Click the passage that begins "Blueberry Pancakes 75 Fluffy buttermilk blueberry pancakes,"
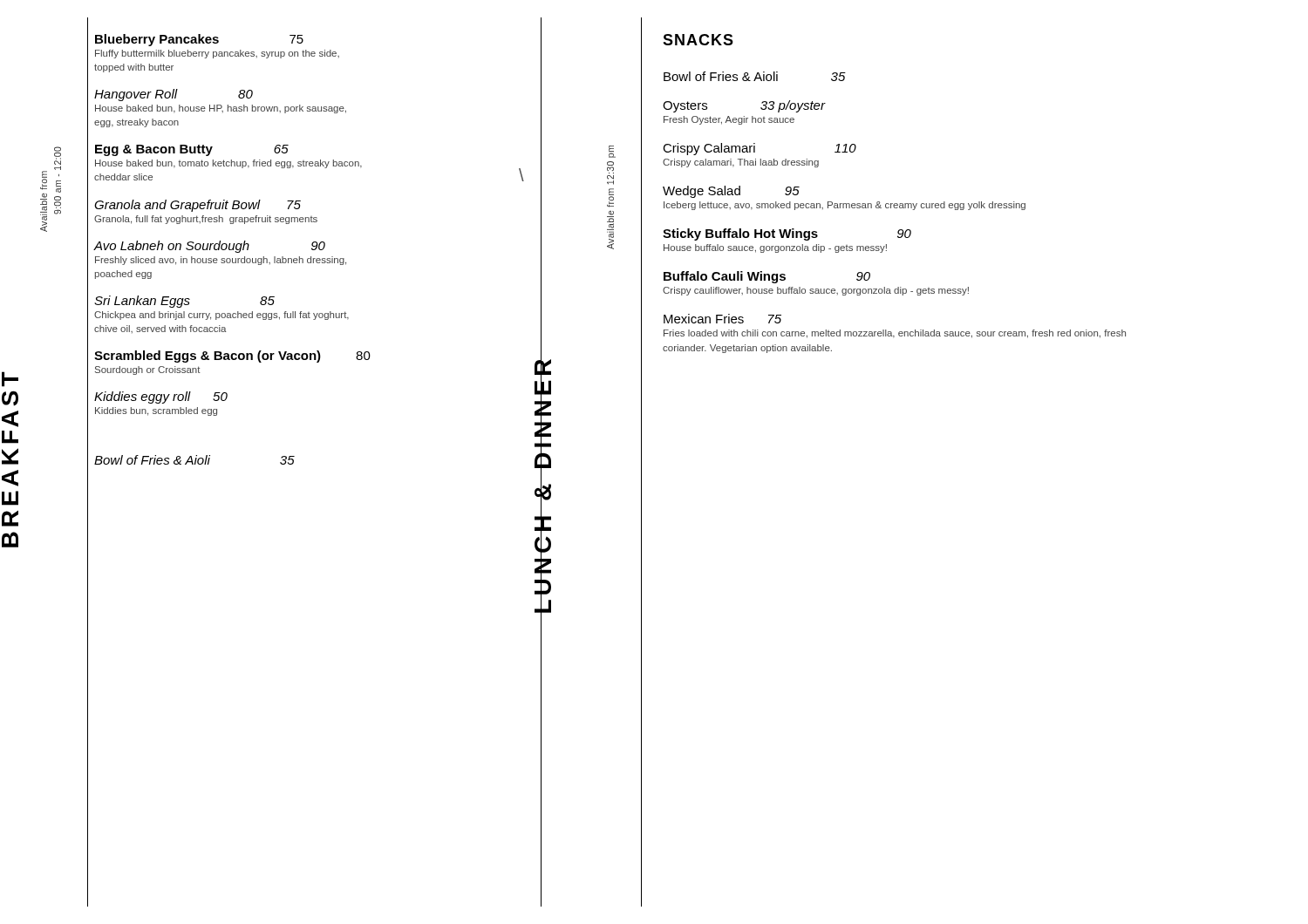 [303, 53]
